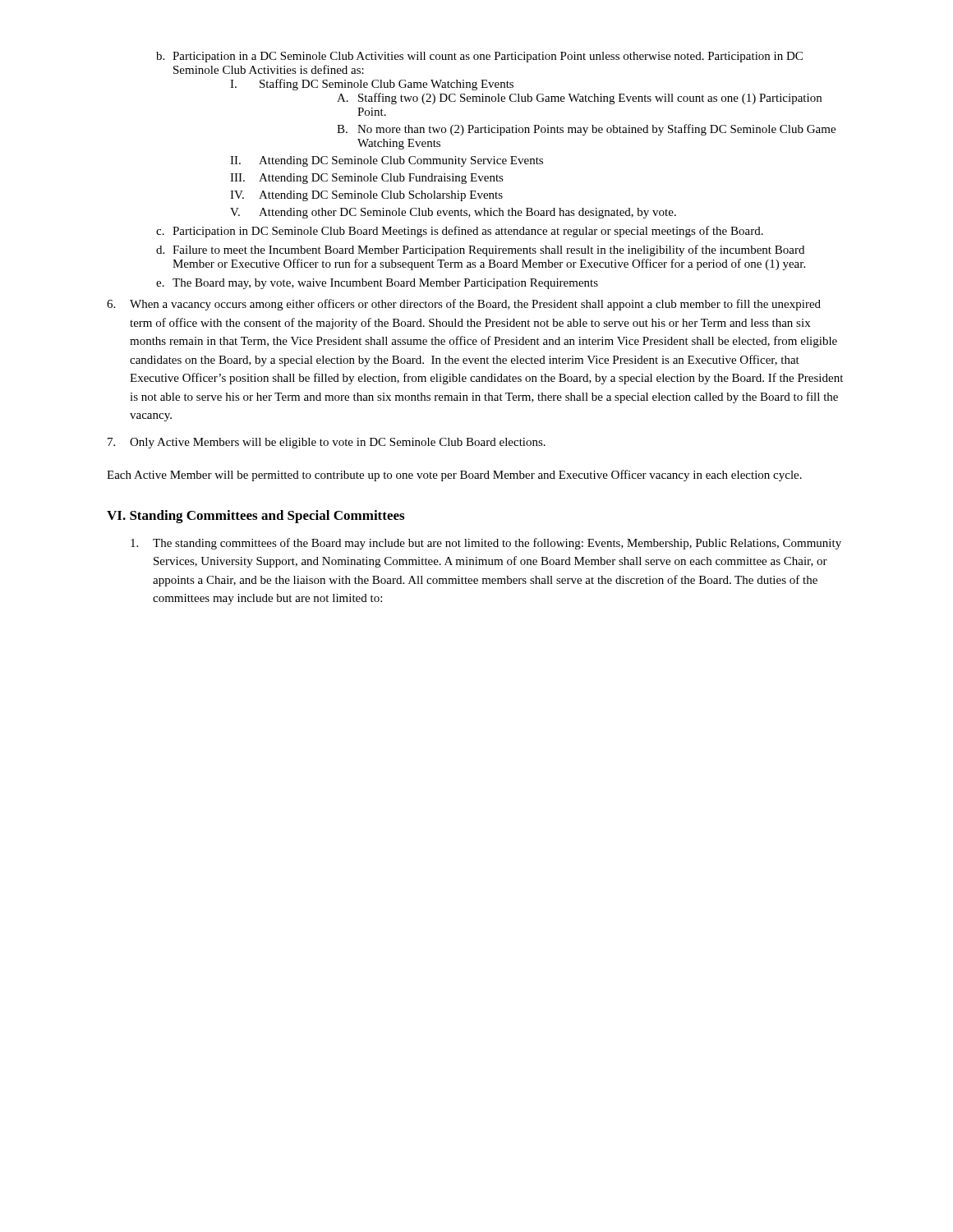Screen dimensions: 1232x953
Task: Find the element starting "Each Active Member will be"
Action: [476, 475]
